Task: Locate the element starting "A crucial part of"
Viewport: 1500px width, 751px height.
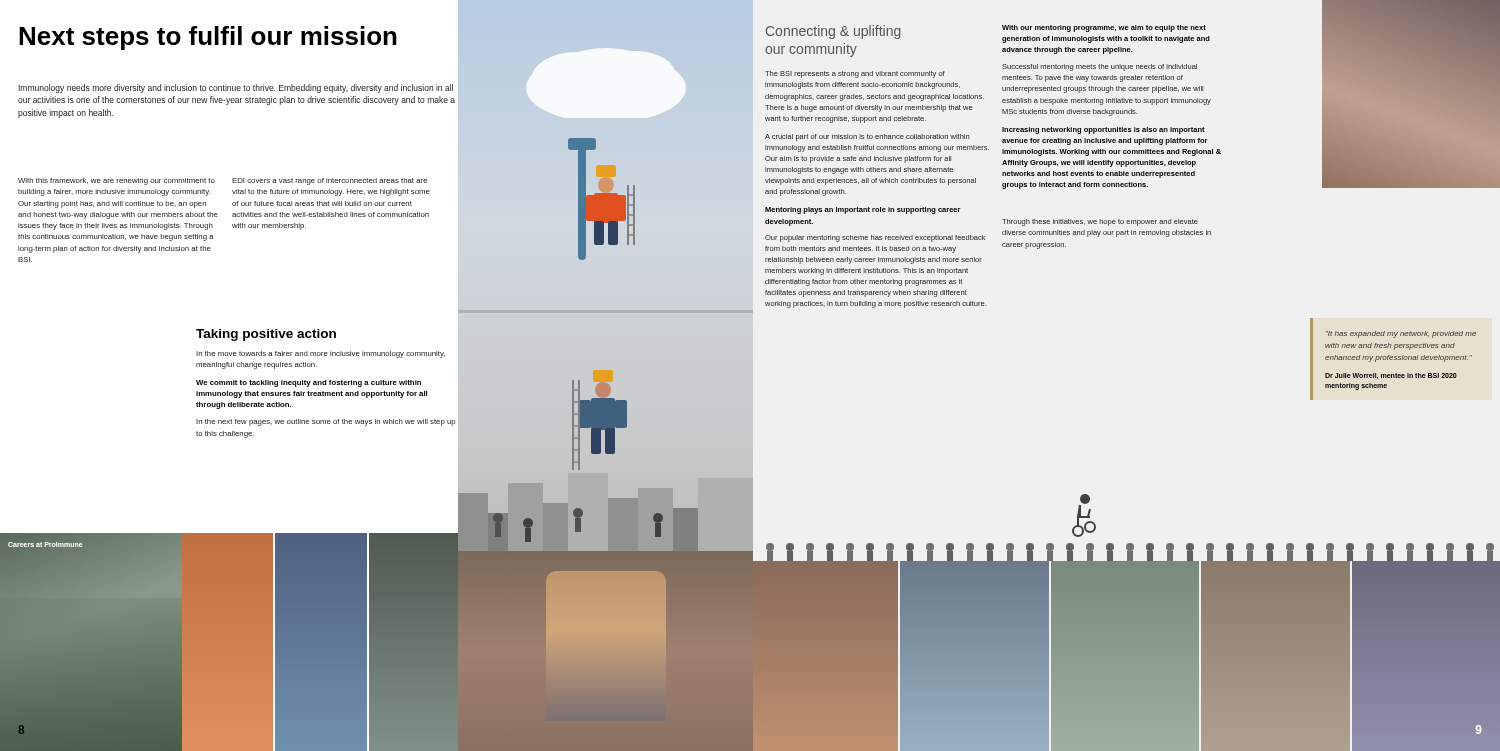Action: (x=877, y=164)
